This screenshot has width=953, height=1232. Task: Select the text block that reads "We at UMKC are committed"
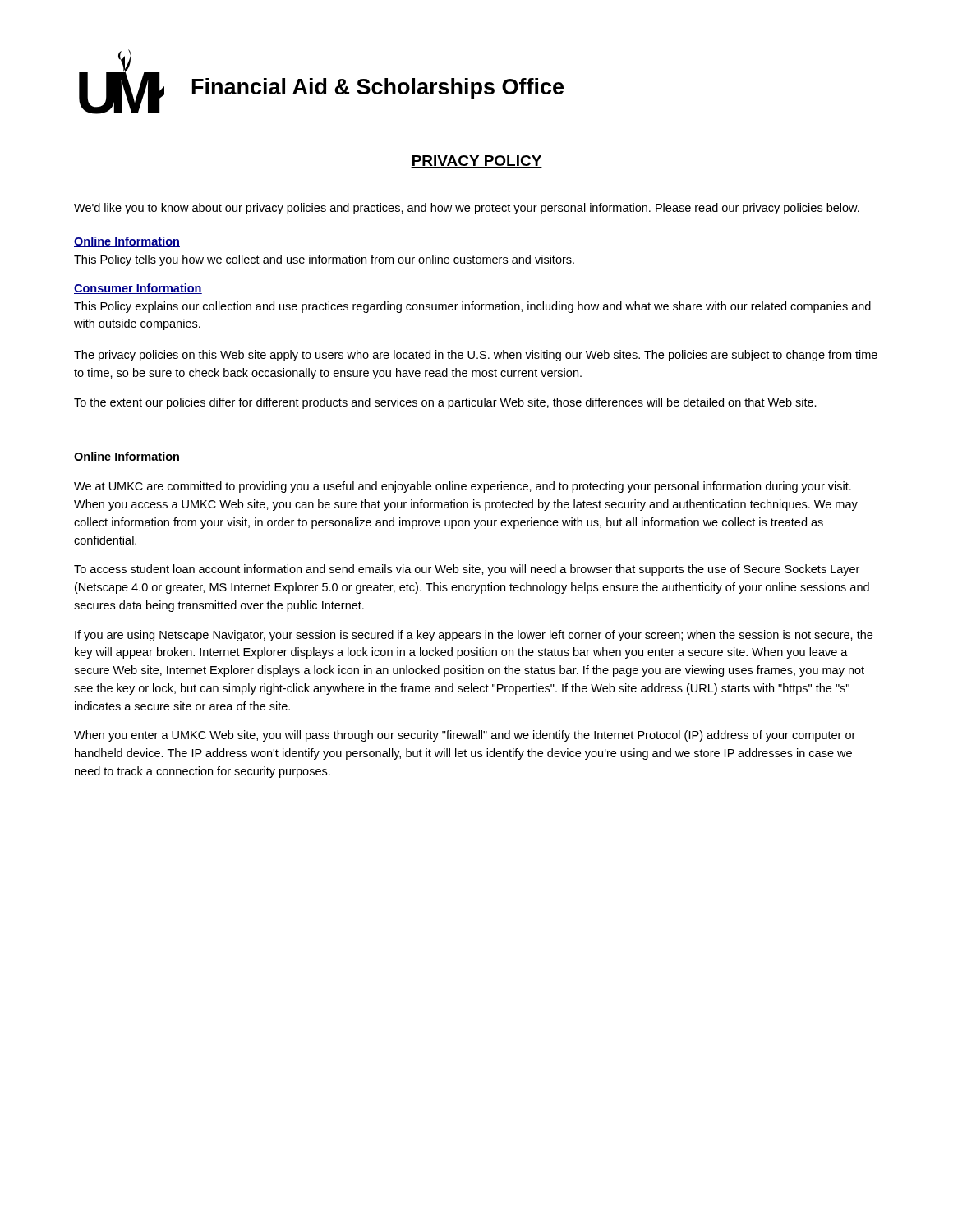tap(466, 513)
